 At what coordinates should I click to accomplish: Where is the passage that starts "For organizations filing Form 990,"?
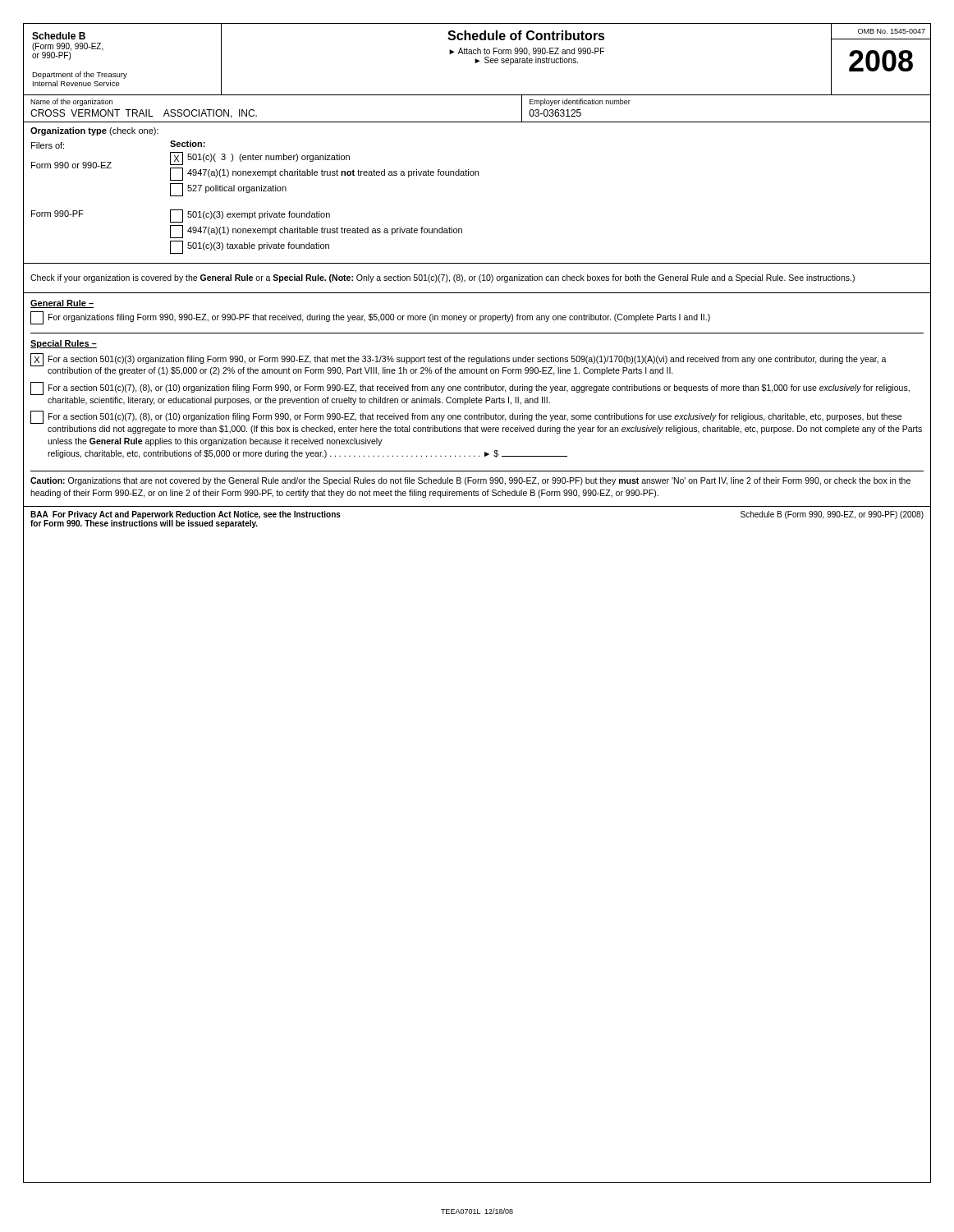477,318
